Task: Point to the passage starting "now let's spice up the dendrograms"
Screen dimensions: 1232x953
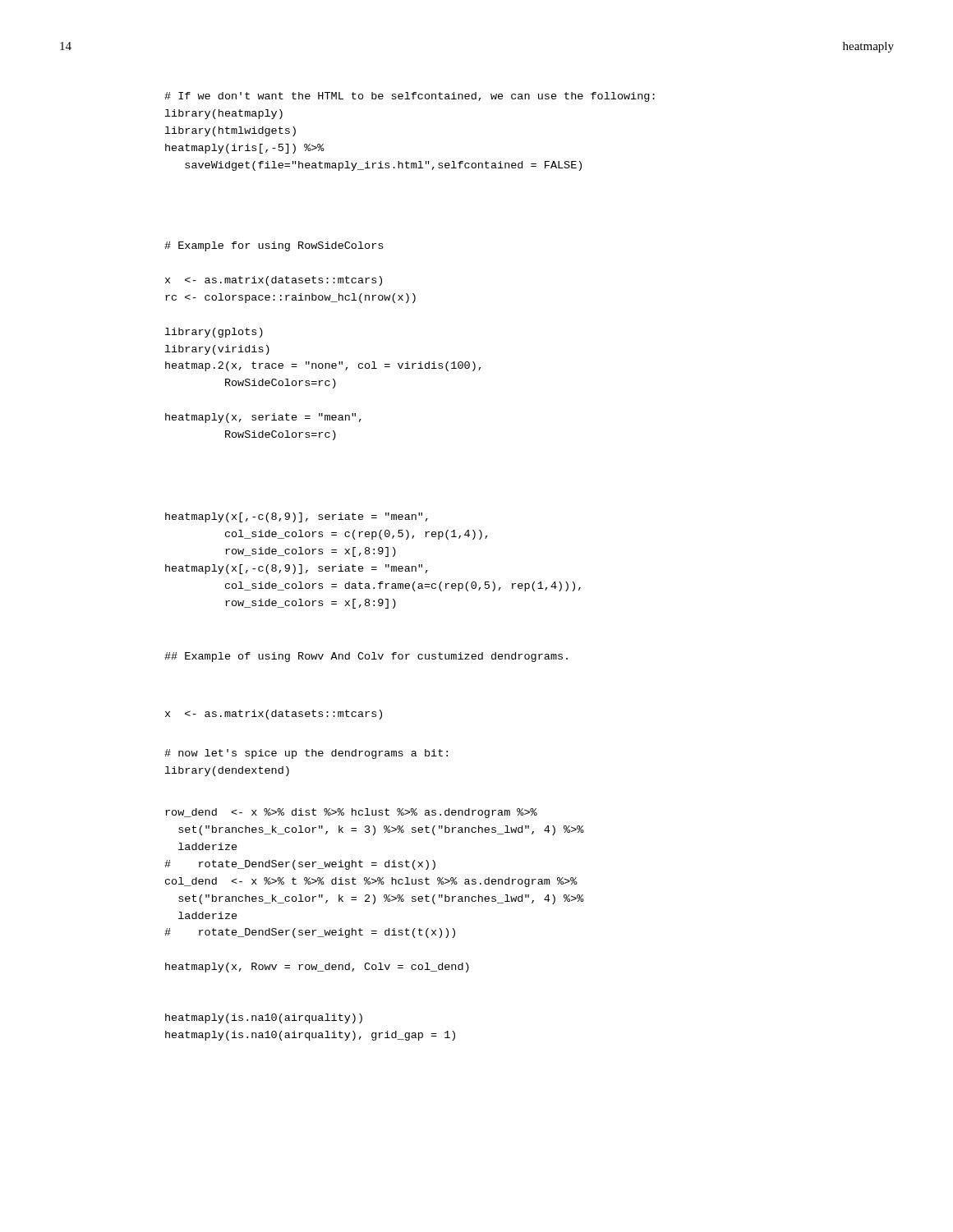Action: coord(307,762)
